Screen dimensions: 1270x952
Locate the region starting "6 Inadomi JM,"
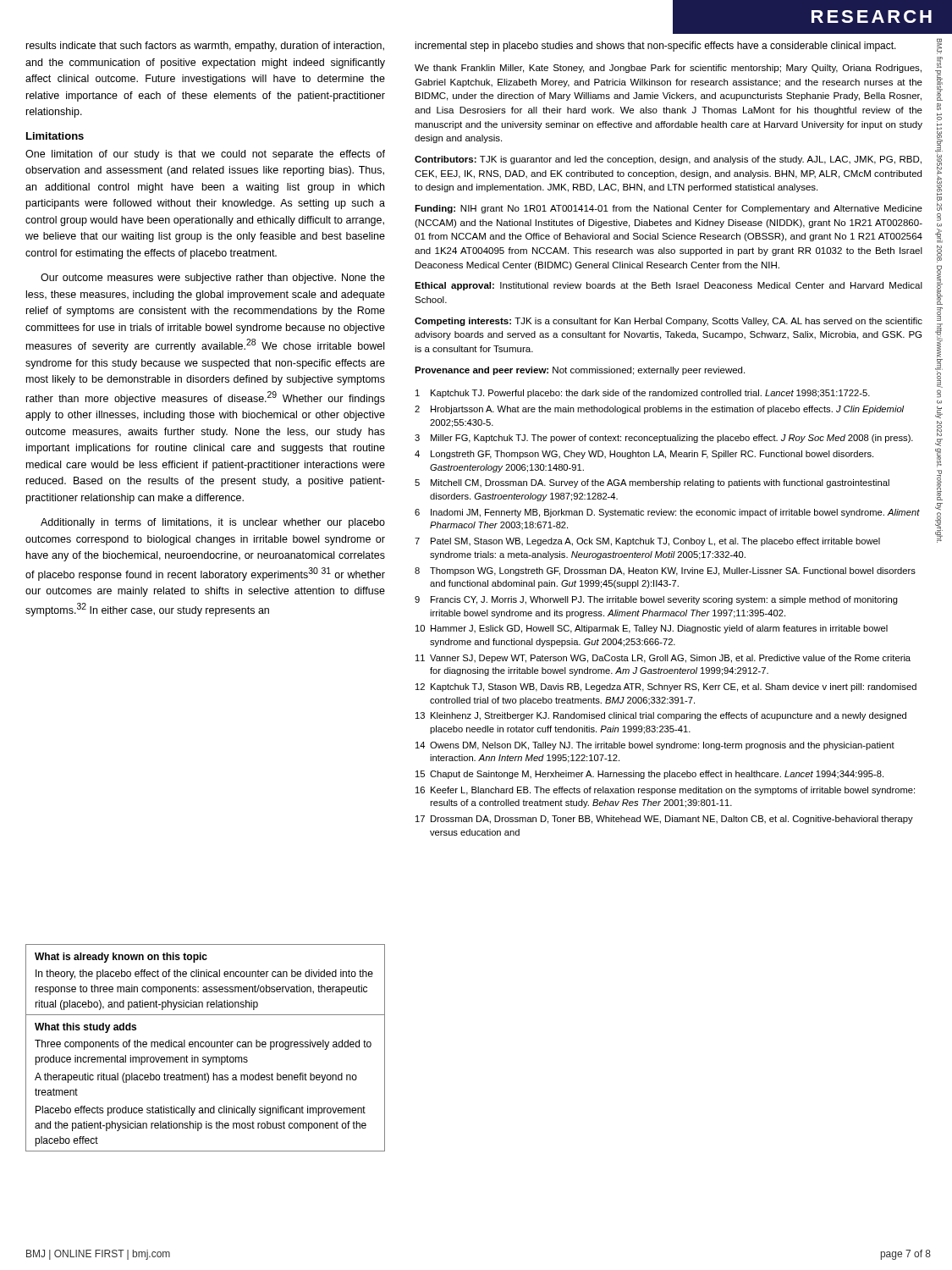click(669, 519)
